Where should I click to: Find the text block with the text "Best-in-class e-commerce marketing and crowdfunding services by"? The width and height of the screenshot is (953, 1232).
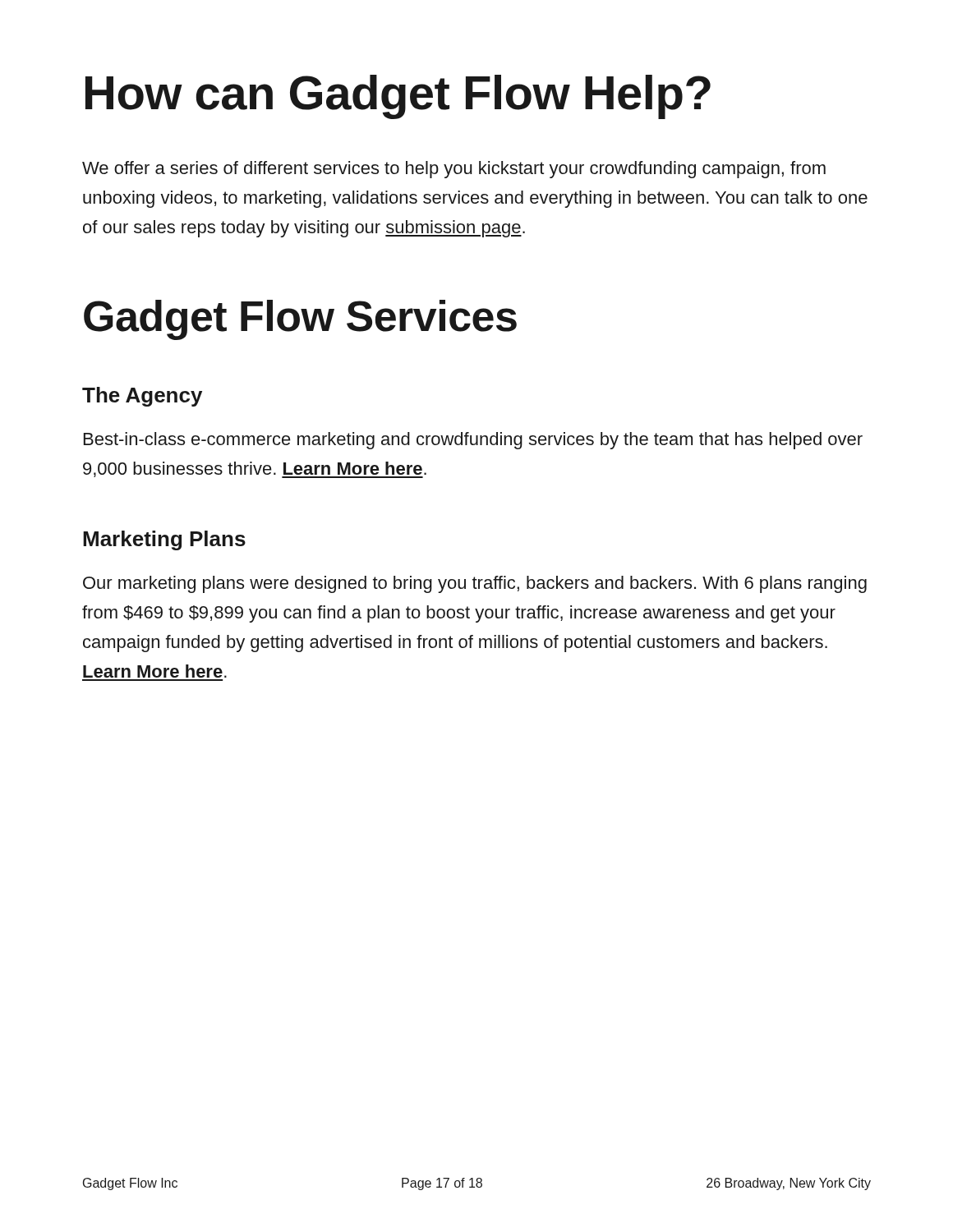[476, 455]
